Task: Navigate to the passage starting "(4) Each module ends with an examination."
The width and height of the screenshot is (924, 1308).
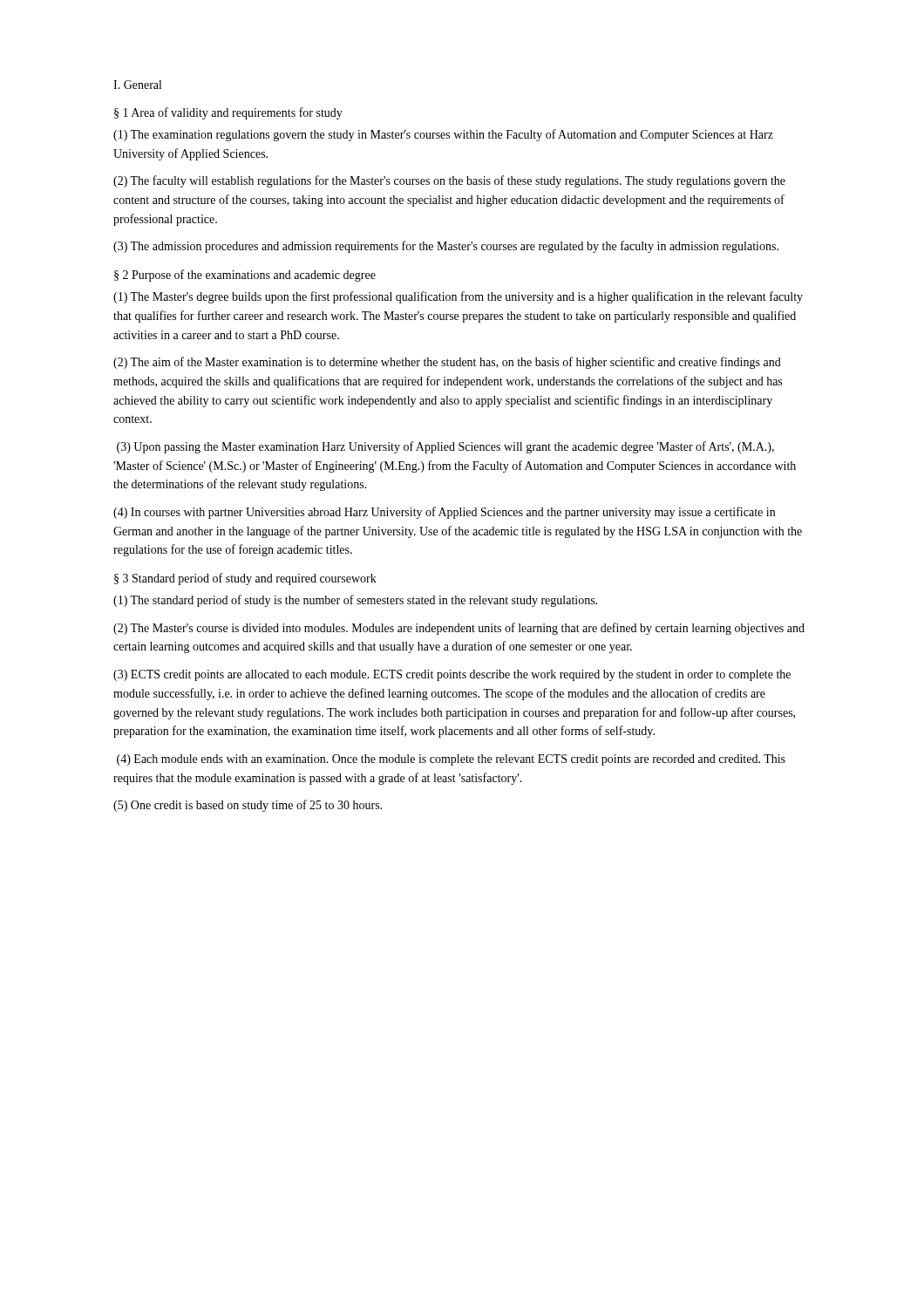Action: pyautogui.click(x=449, y=768)
